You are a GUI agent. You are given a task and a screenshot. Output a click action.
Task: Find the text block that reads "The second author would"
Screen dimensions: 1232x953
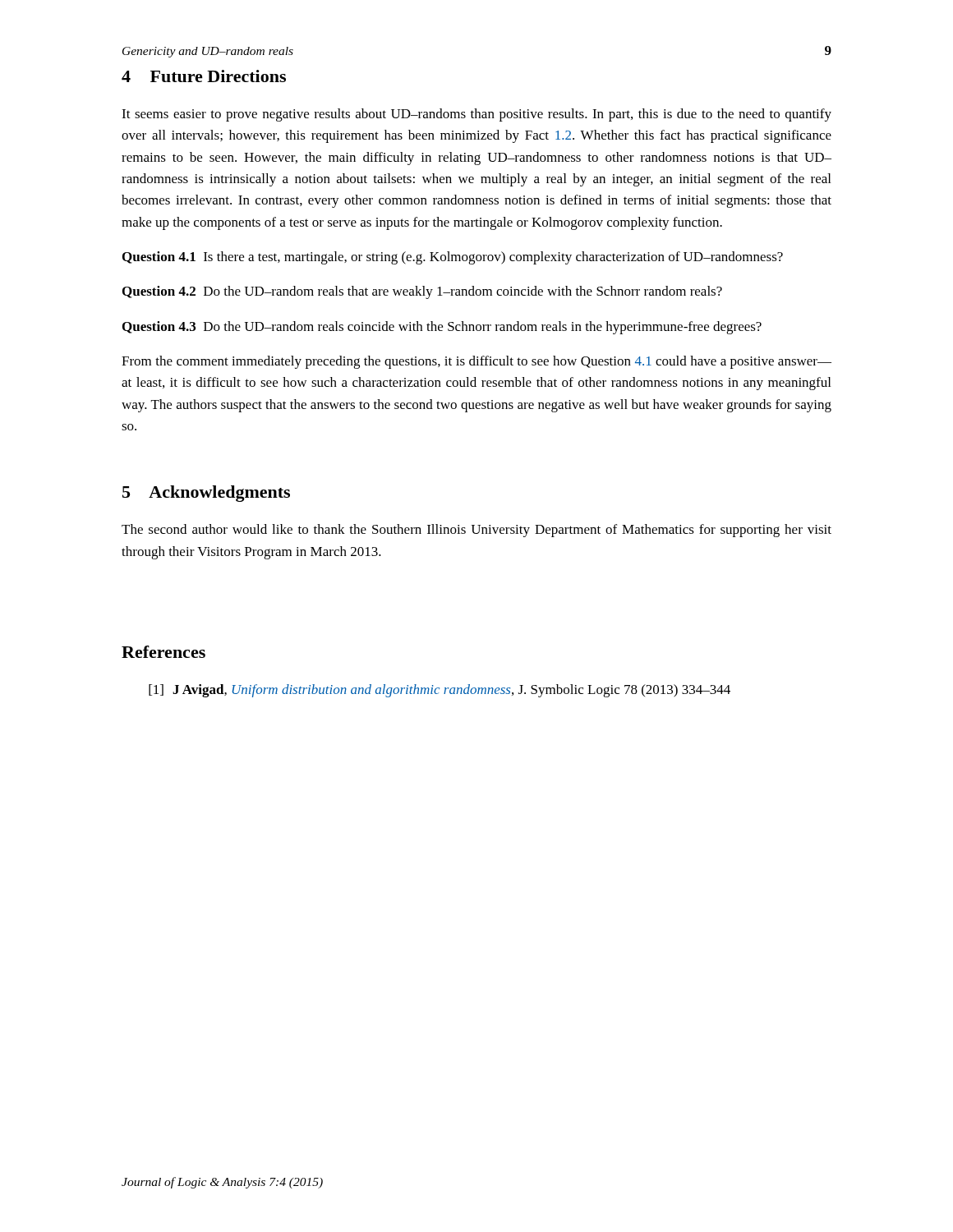[476, 541]
